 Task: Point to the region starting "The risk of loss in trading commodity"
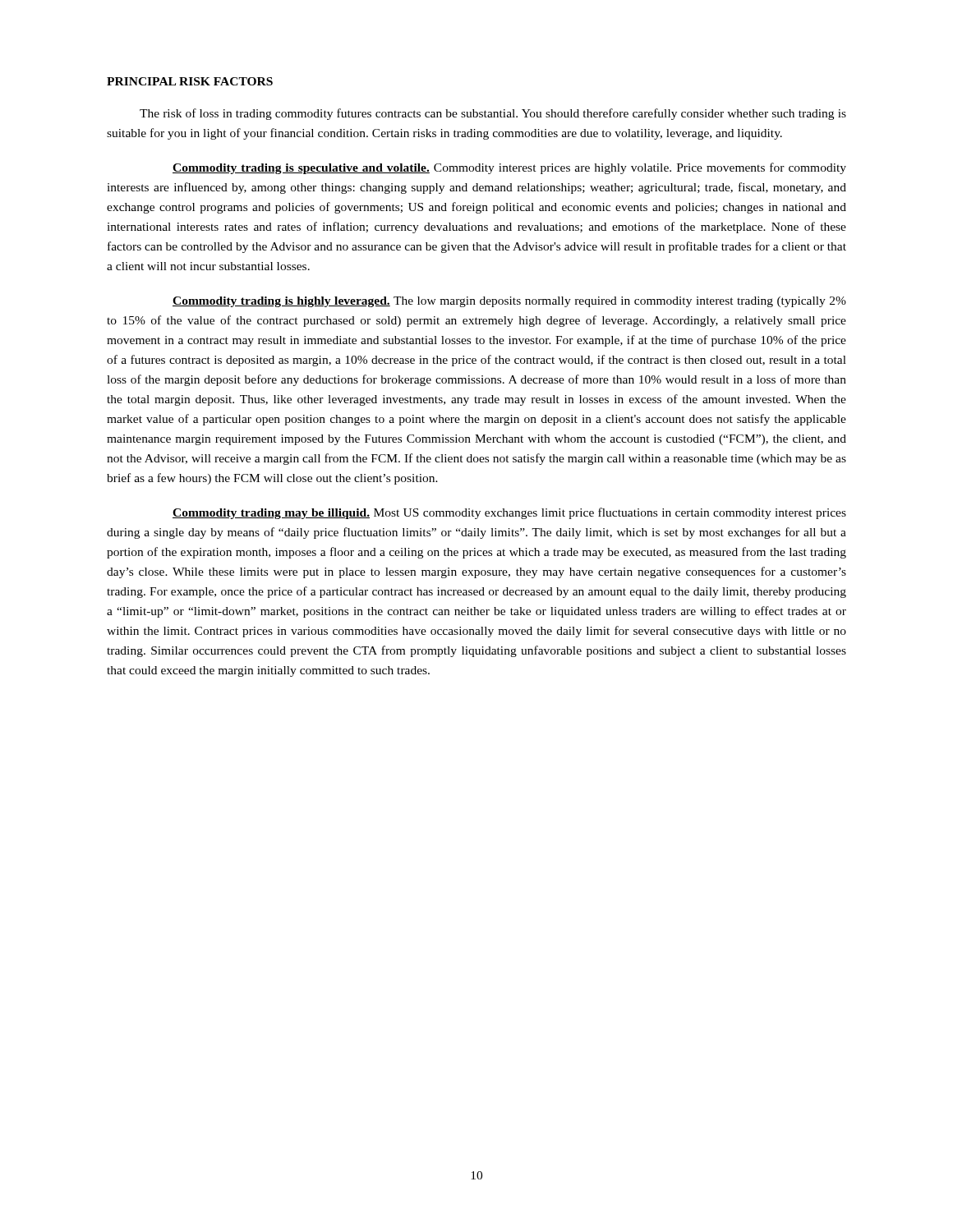pos(476,123)
